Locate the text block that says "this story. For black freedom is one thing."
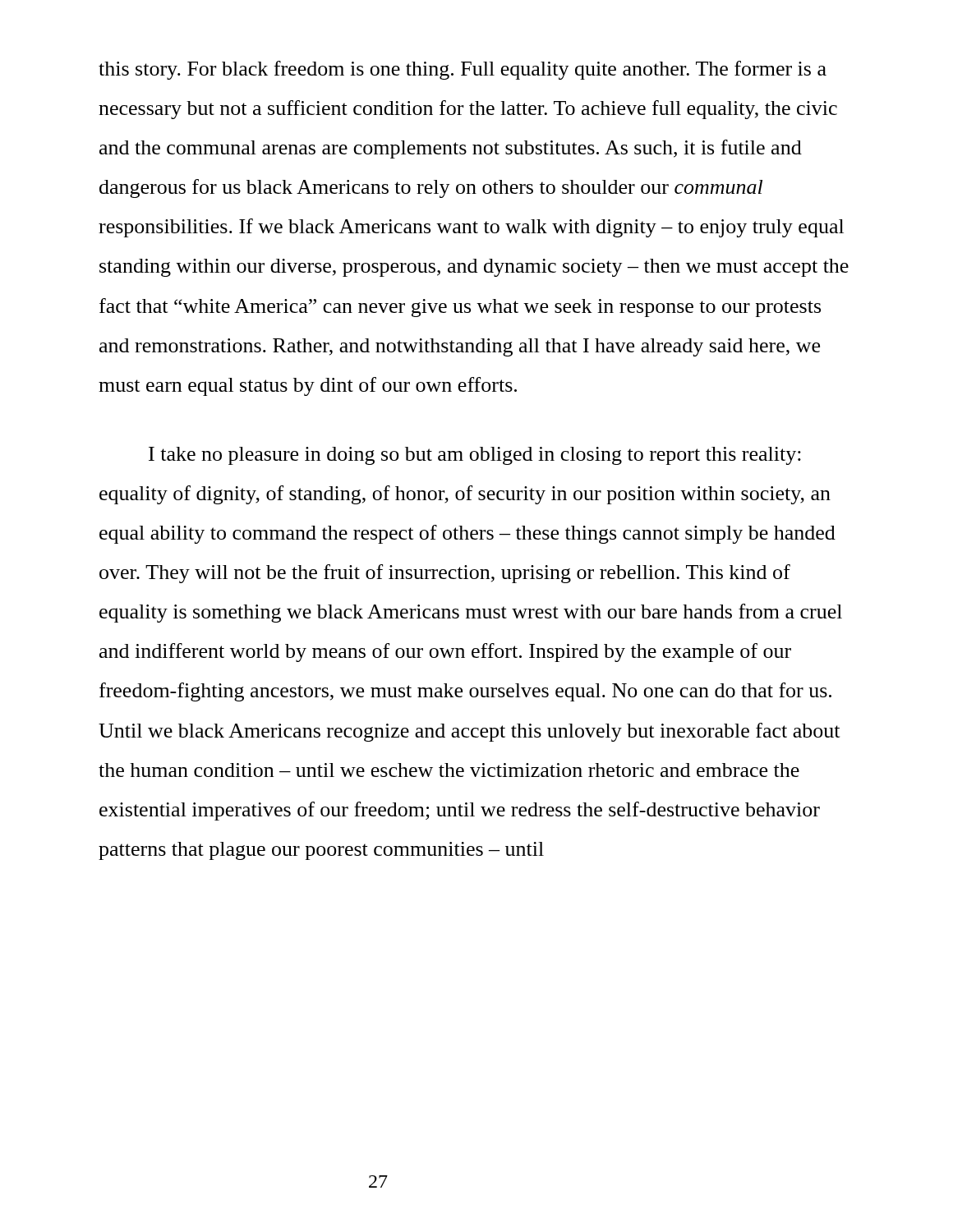This screenshot has height=1232, width=953. point(474,227)
